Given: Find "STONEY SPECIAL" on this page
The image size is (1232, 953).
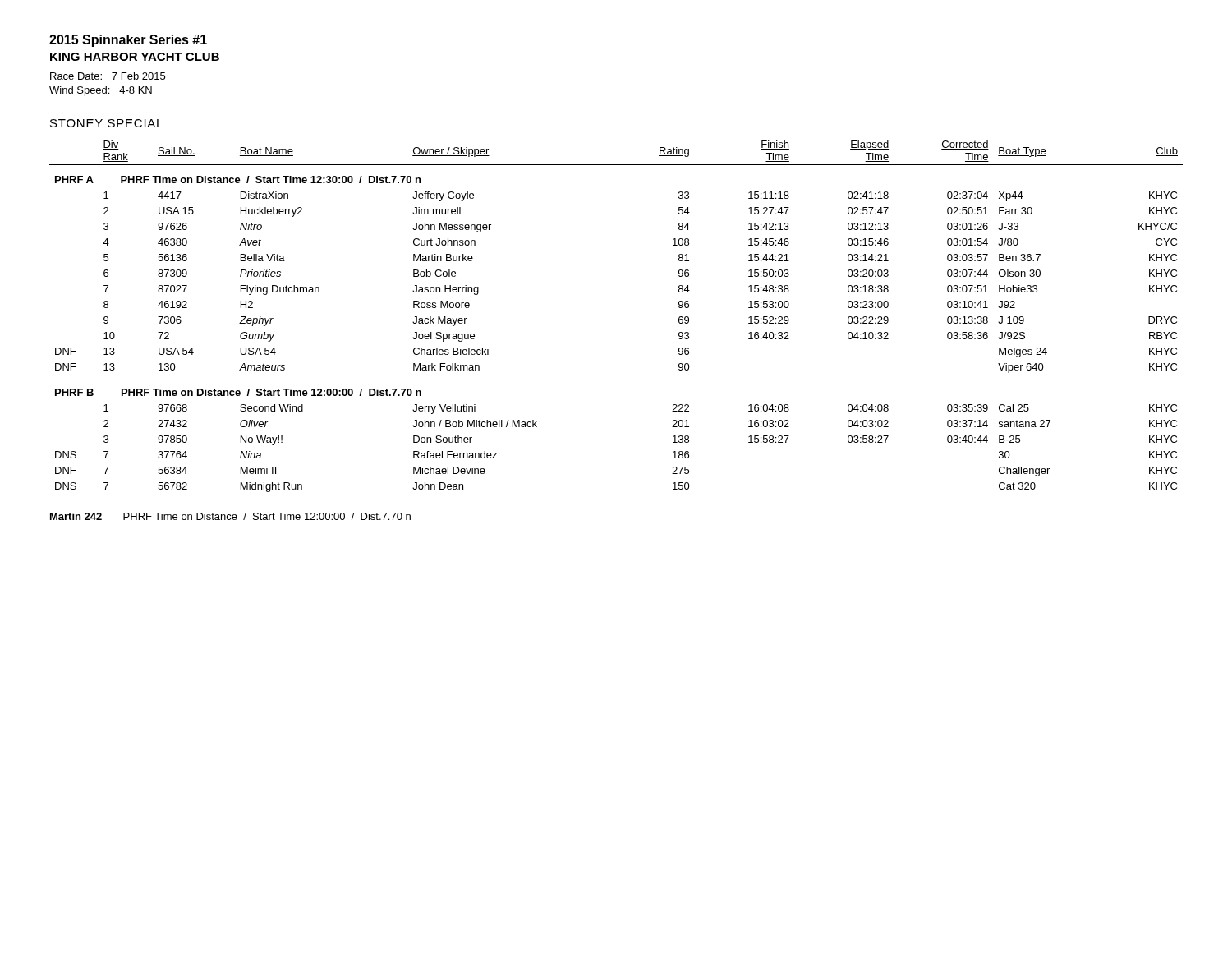Looking at the screenshot, I should pos(106,123).
